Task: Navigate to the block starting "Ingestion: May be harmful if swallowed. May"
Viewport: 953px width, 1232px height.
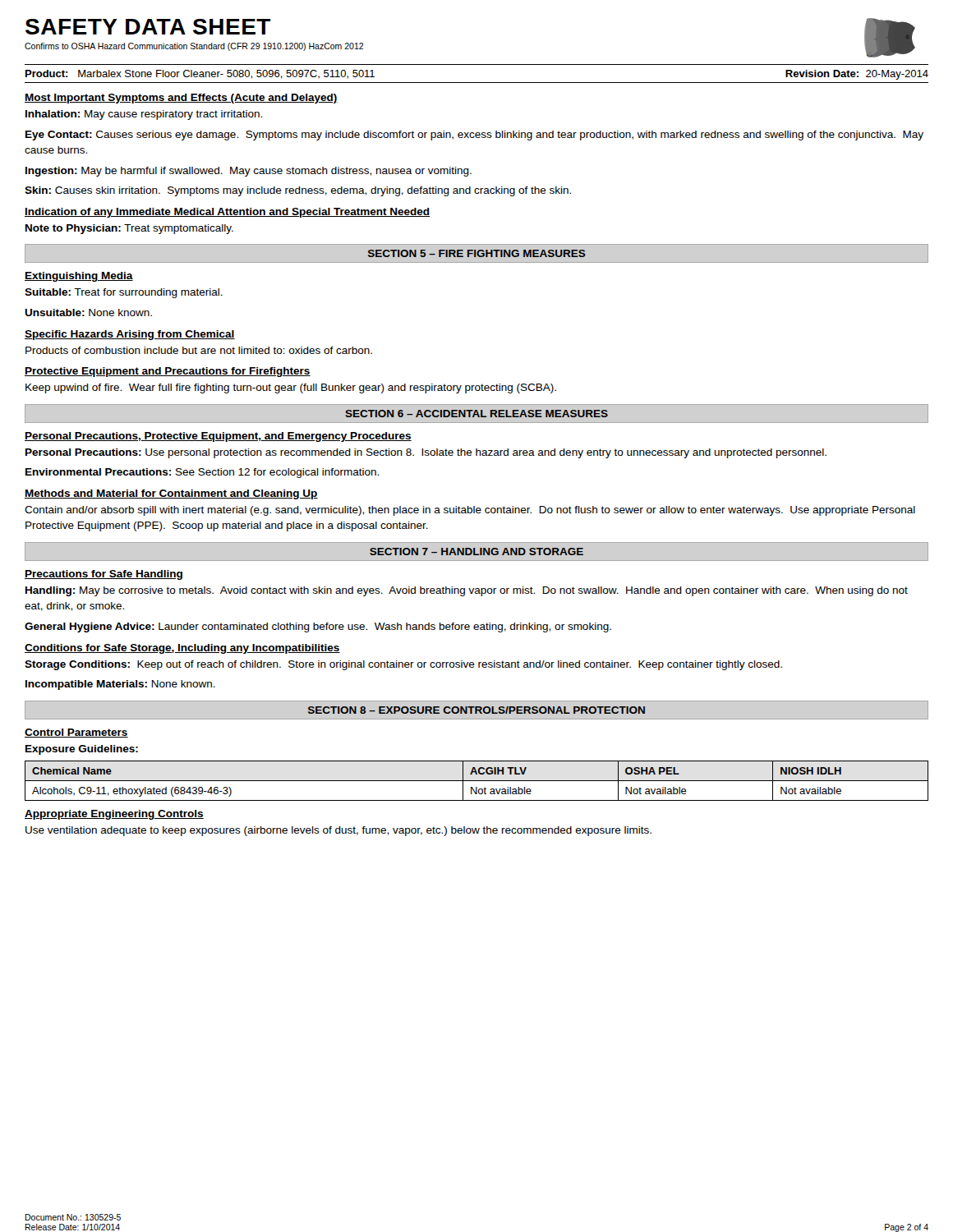Action: click(248, 170)
